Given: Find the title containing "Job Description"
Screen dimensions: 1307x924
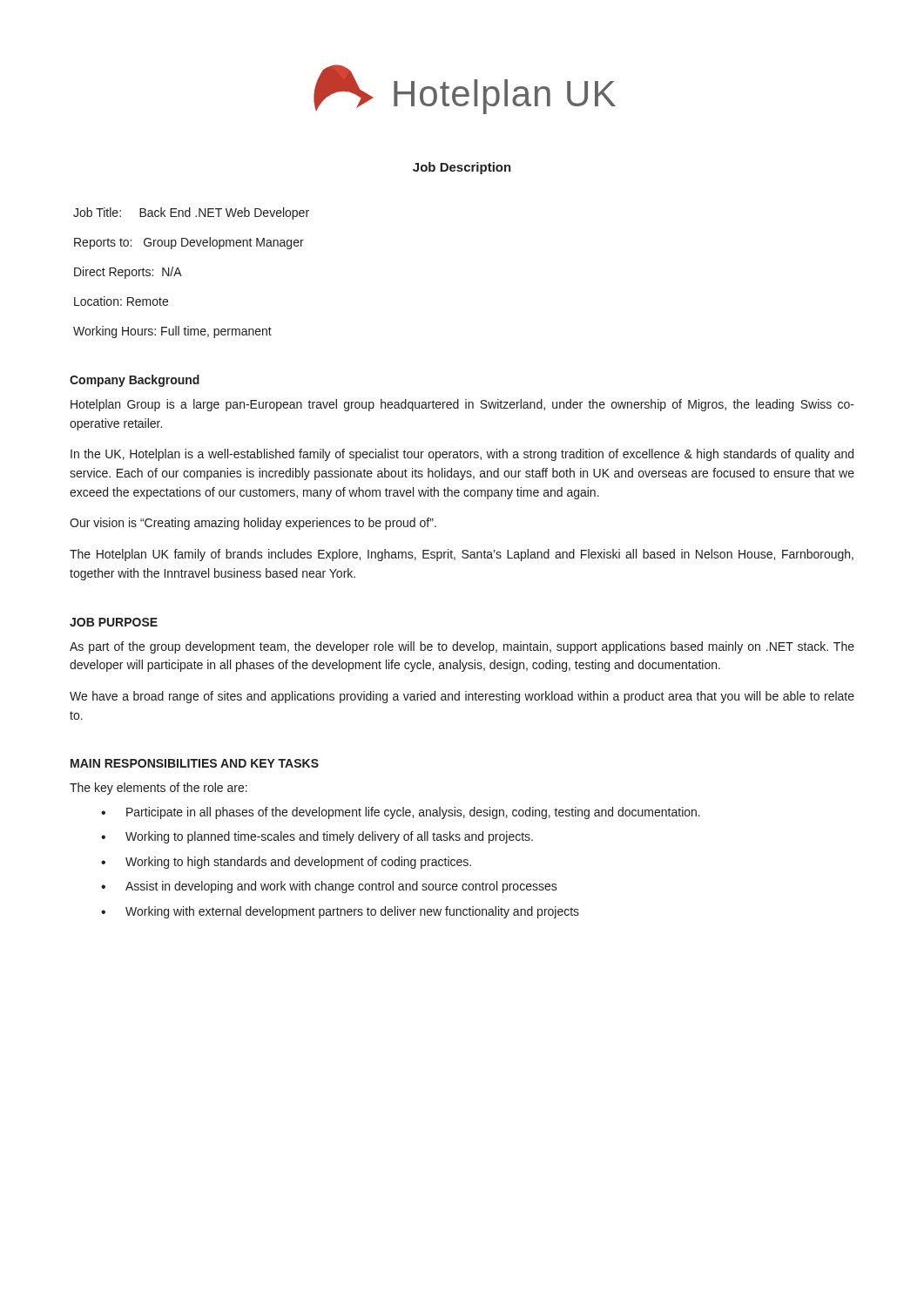Looking at the screenshot, I should point(462,167).
